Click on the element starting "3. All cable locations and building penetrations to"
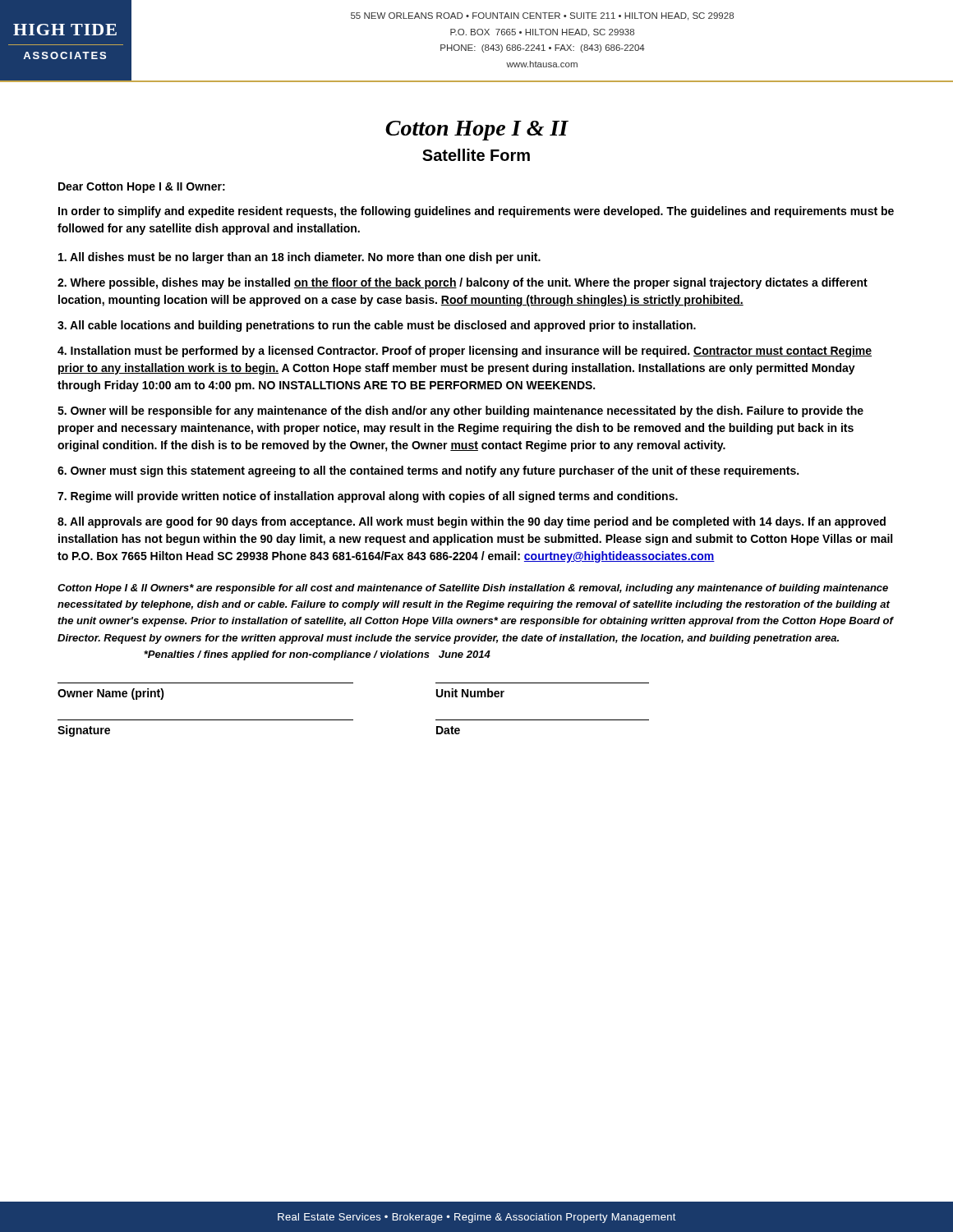The height and width of the screenshot is (1232, 953). point(377,325)
